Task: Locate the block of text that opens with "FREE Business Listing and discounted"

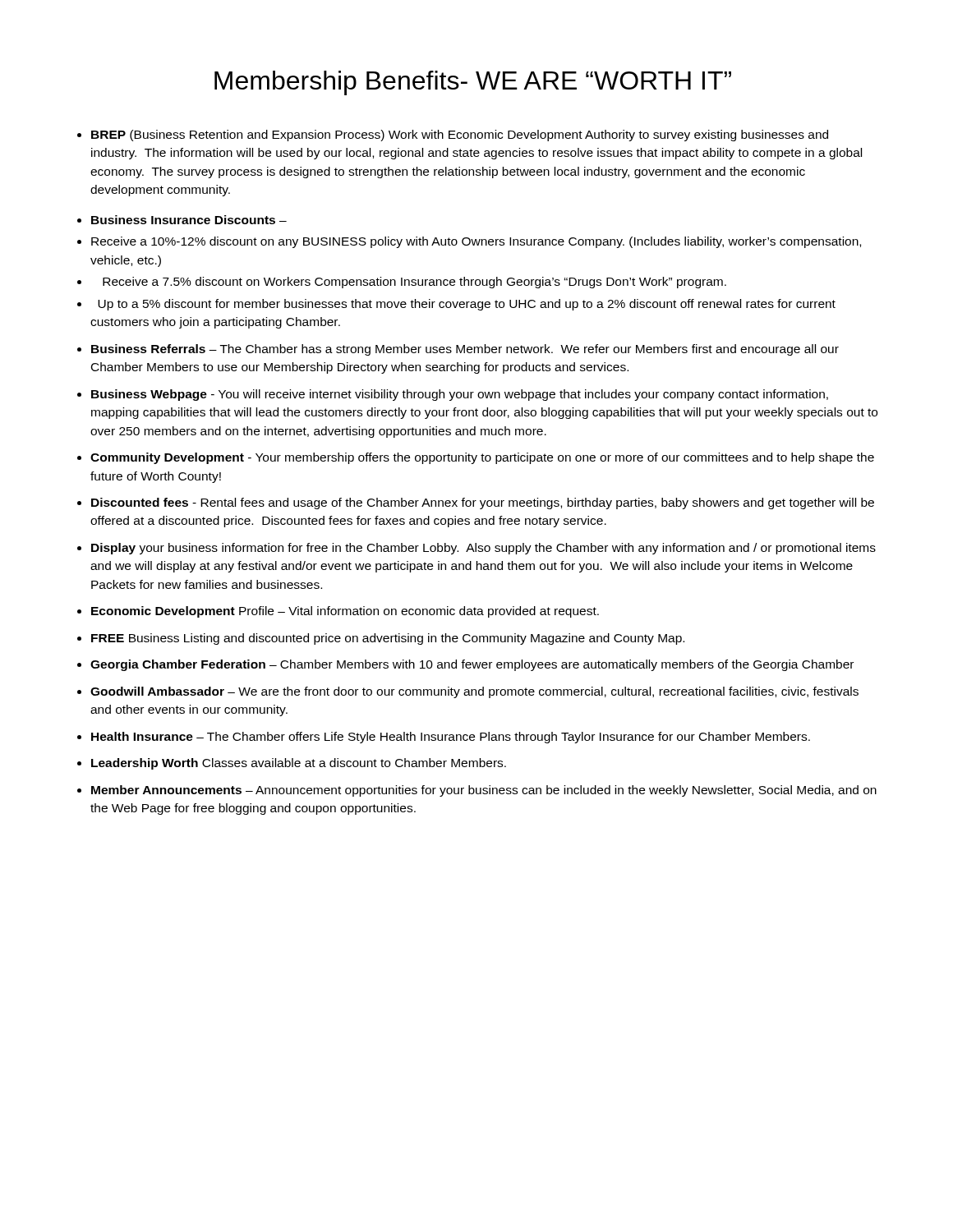Action: point(388,638)
